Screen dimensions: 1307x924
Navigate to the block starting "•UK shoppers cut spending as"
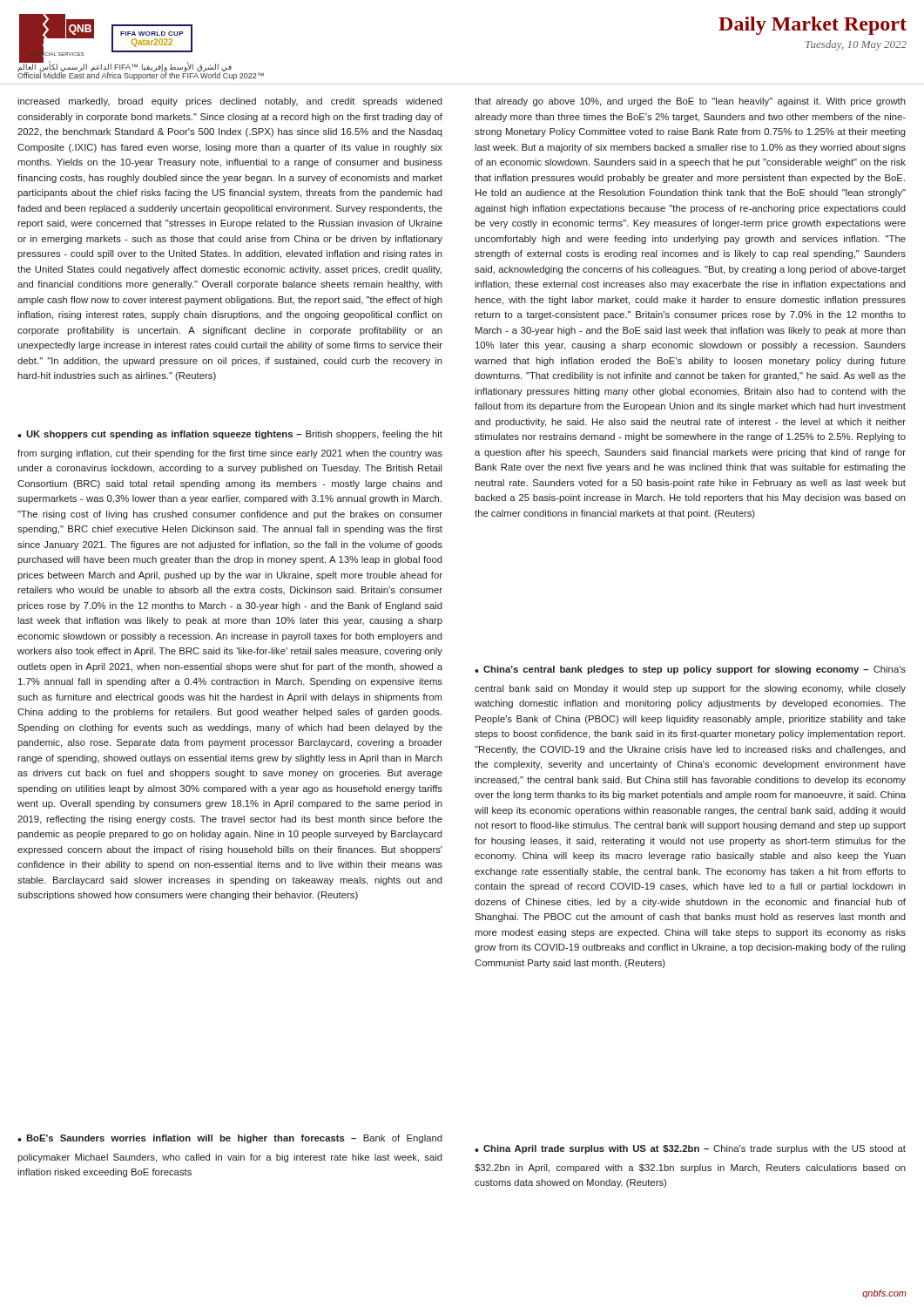(x=230, y=664)
